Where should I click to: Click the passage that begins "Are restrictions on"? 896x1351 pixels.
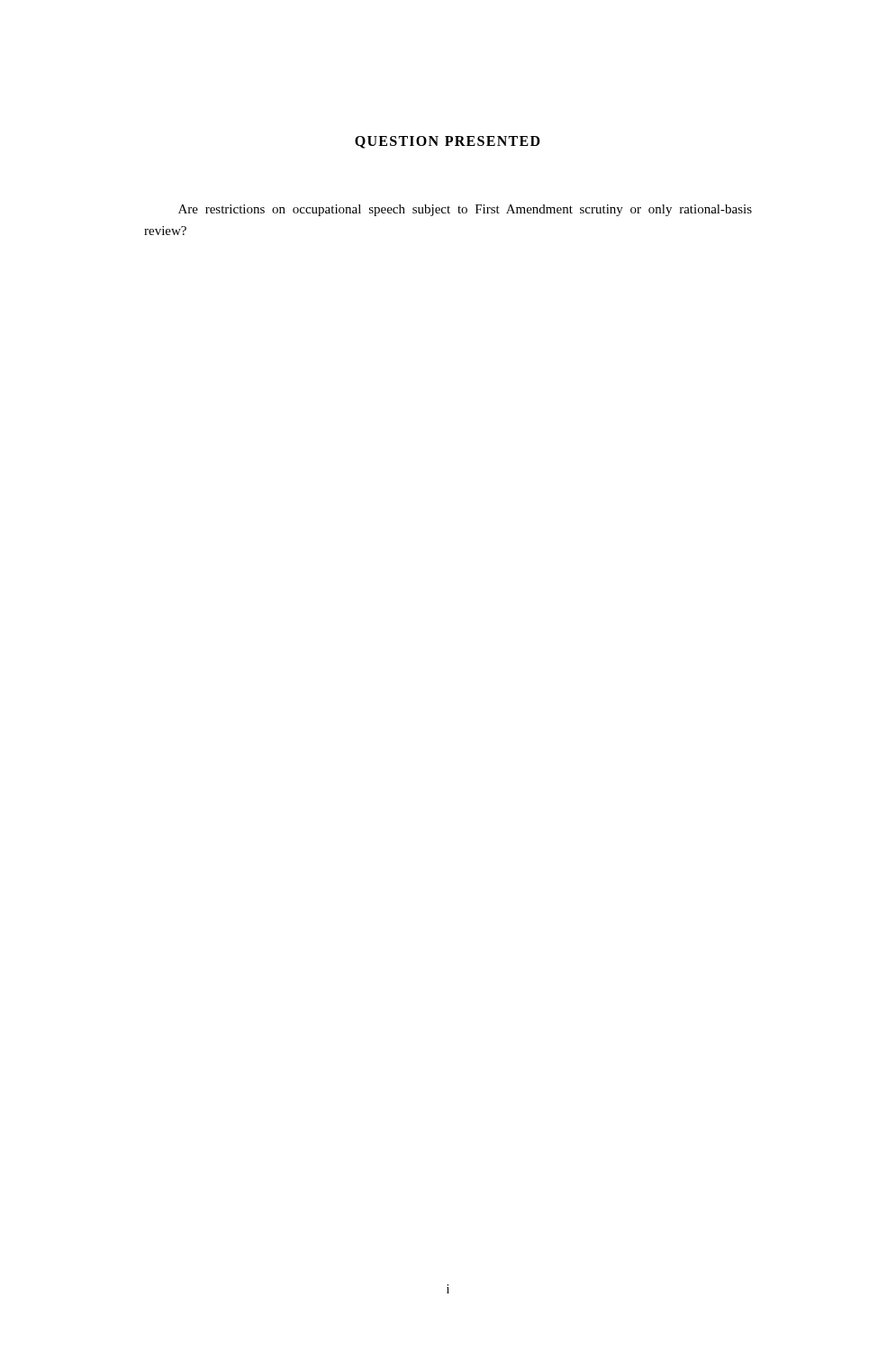(448, 220)
